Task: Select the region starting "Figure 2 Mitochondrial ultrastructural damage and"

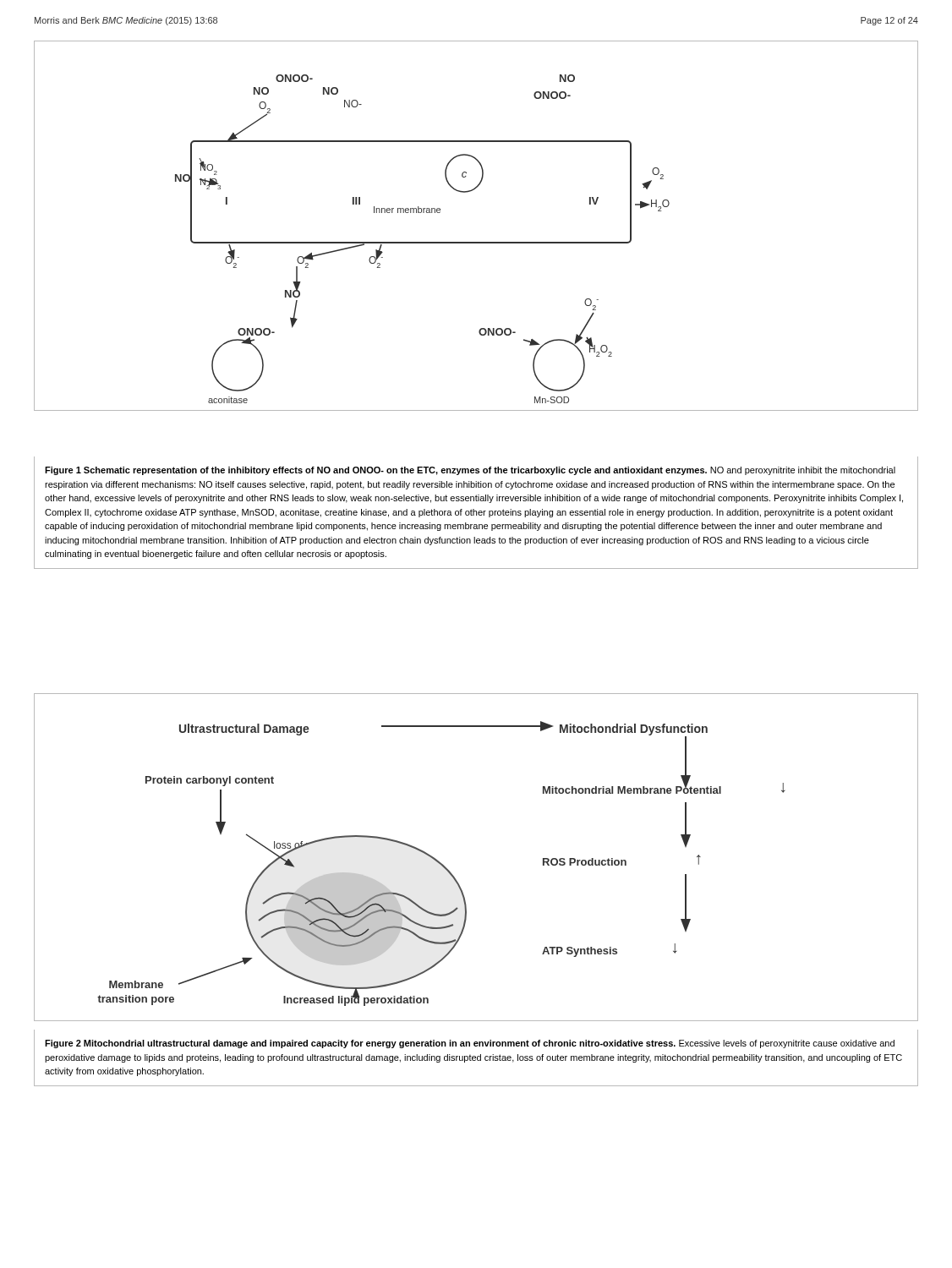Action: pos(474,1057)
